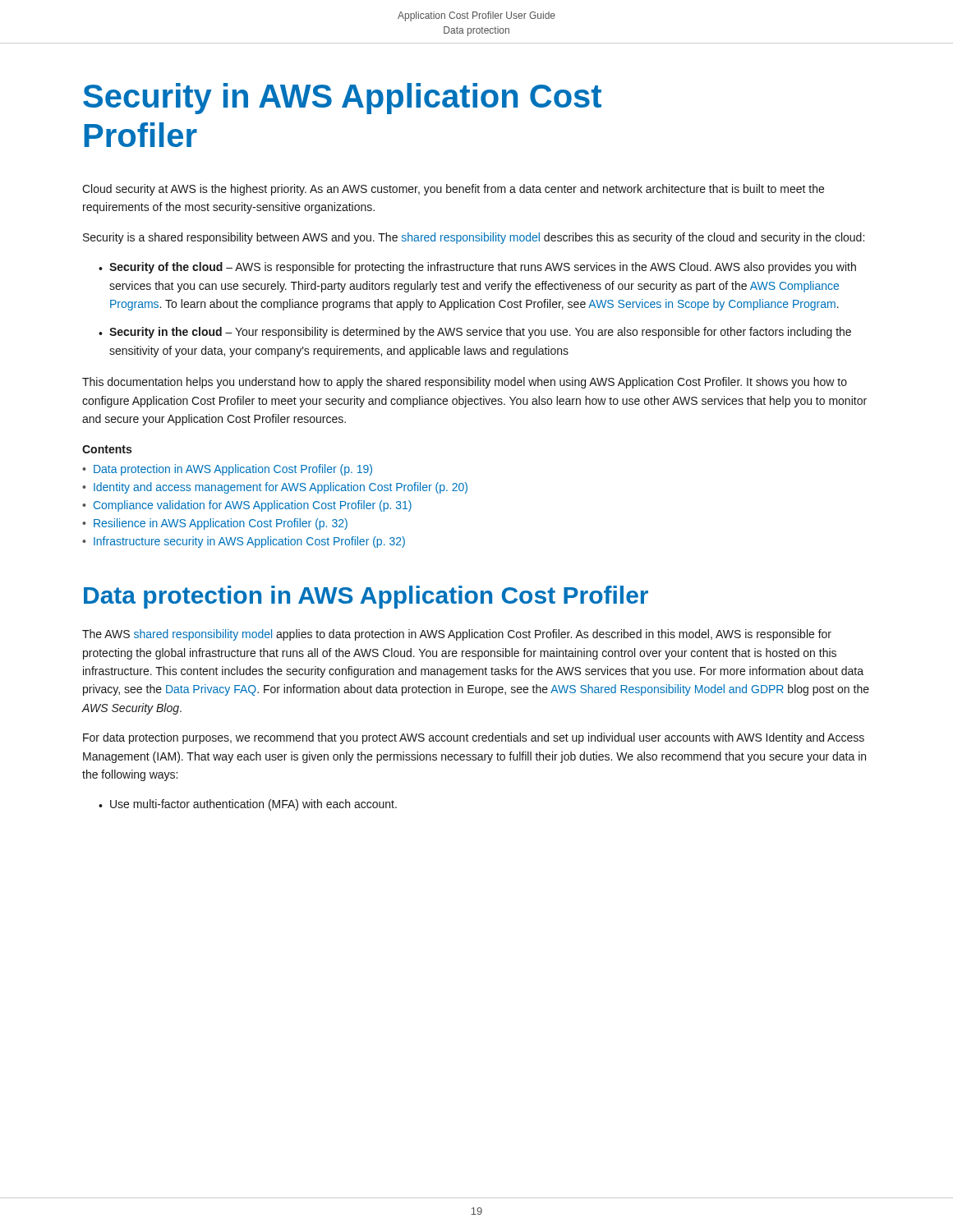Viewport: 953px width, 1232px height.
Task: Select the text starting "• Use multi-factor authentication"
Action: click(x=248, y=805)
